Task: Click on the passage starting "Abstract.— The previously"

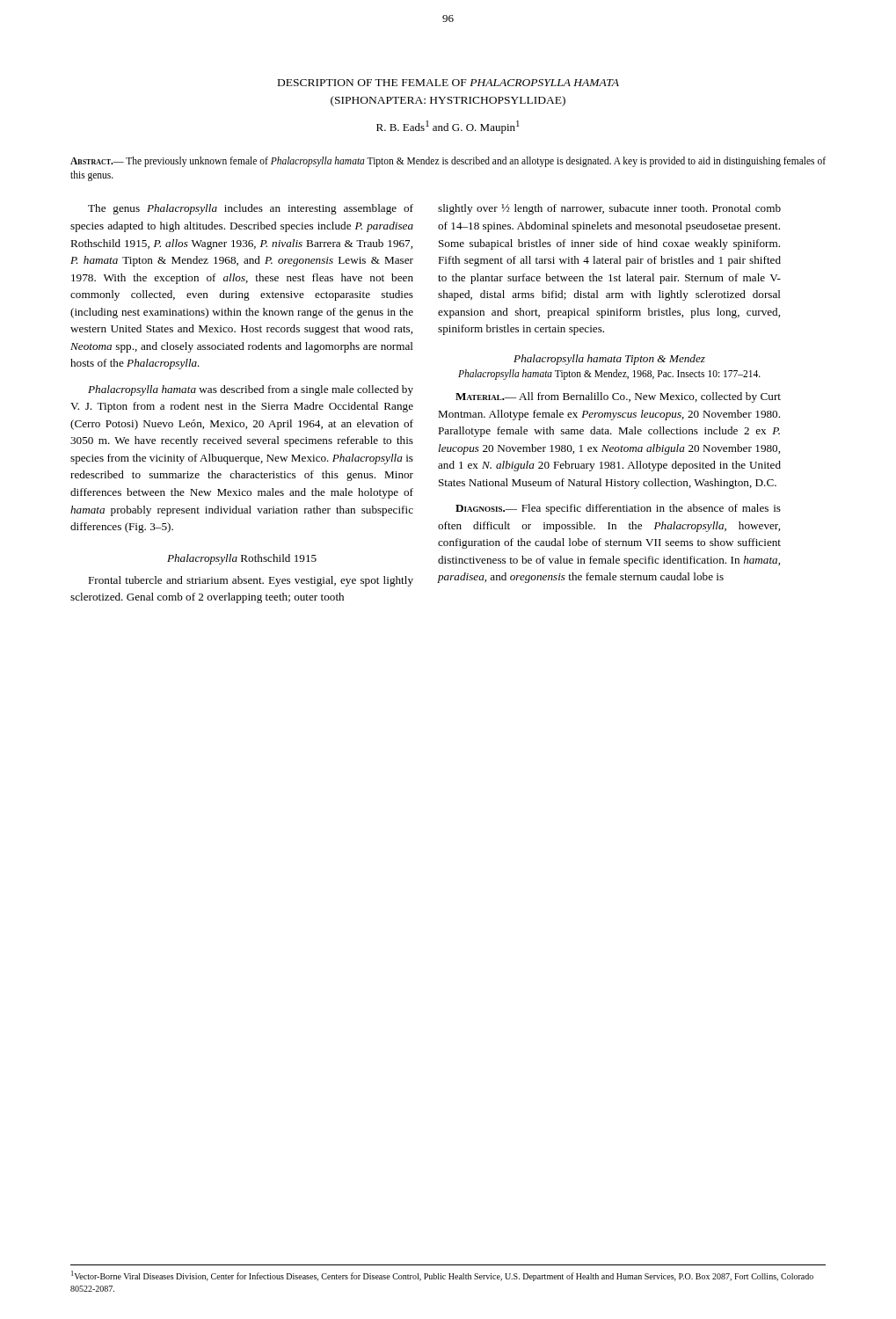Action: pyautogui.click(x=448, y=168)
